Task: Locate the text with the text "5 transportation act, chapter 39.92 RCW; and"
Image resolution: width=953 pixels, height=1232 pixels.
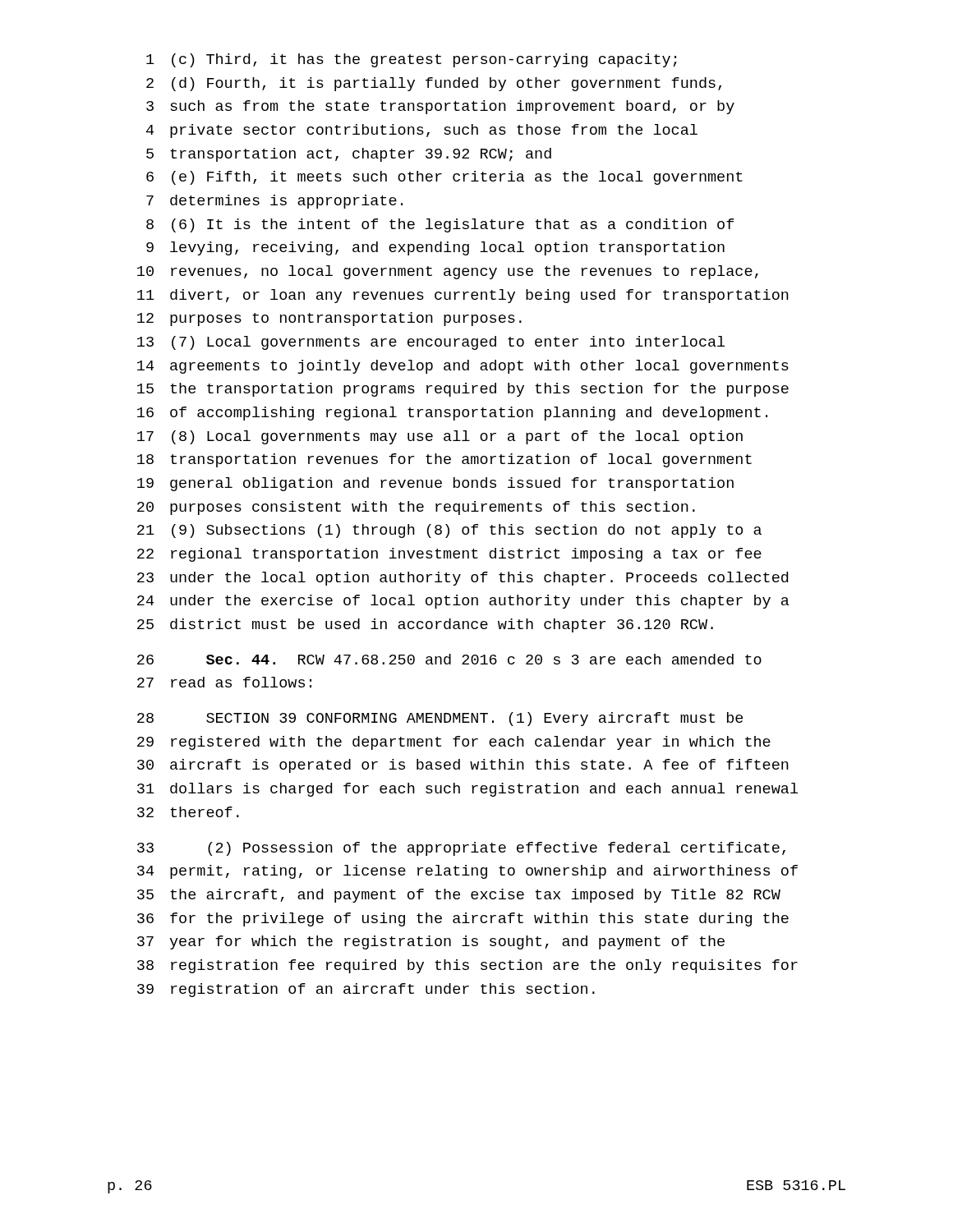Action: pos(476,155)
